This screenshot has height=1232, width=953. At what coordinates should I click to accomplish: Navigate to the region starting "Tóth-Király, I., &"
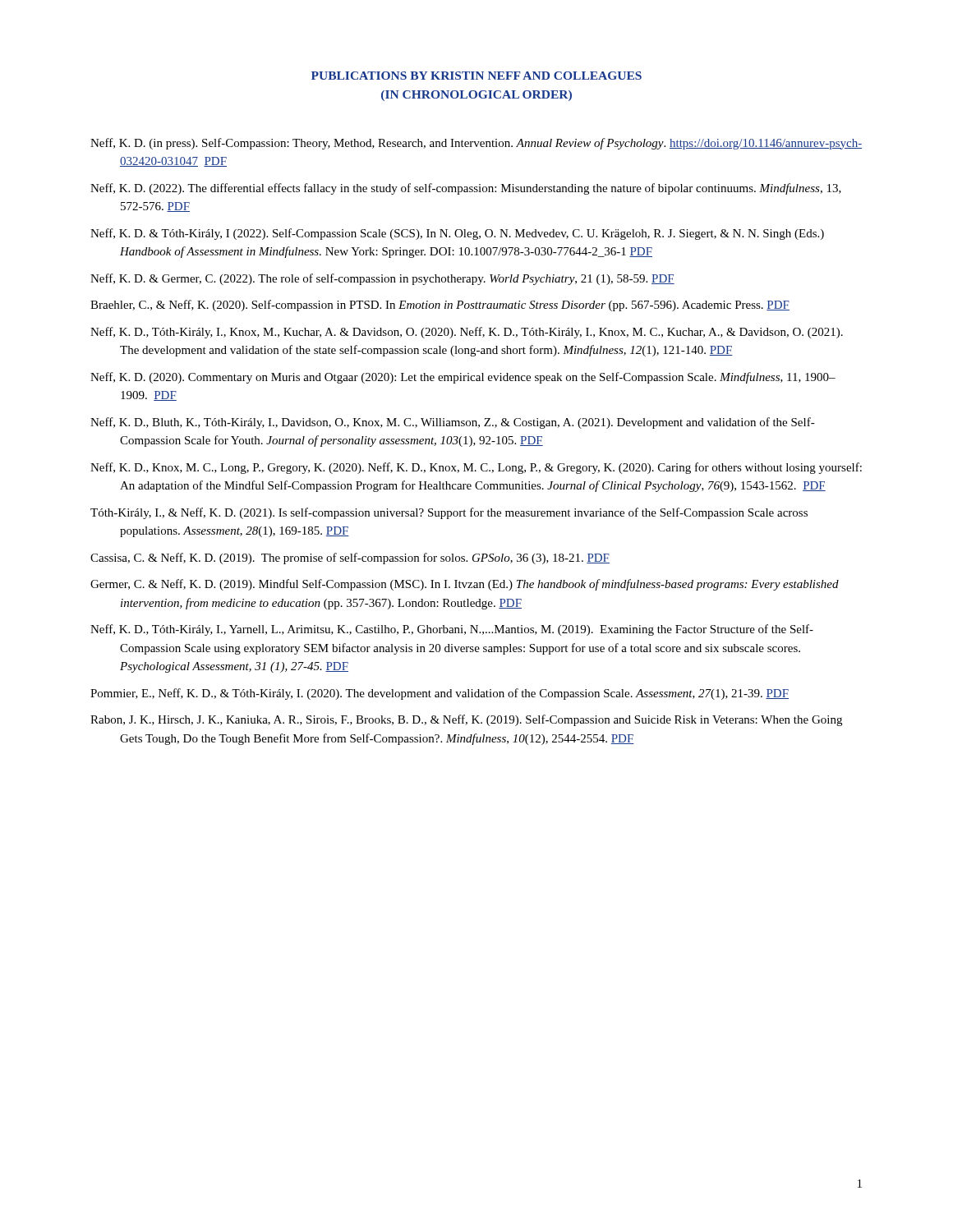(x=449, y=521)
